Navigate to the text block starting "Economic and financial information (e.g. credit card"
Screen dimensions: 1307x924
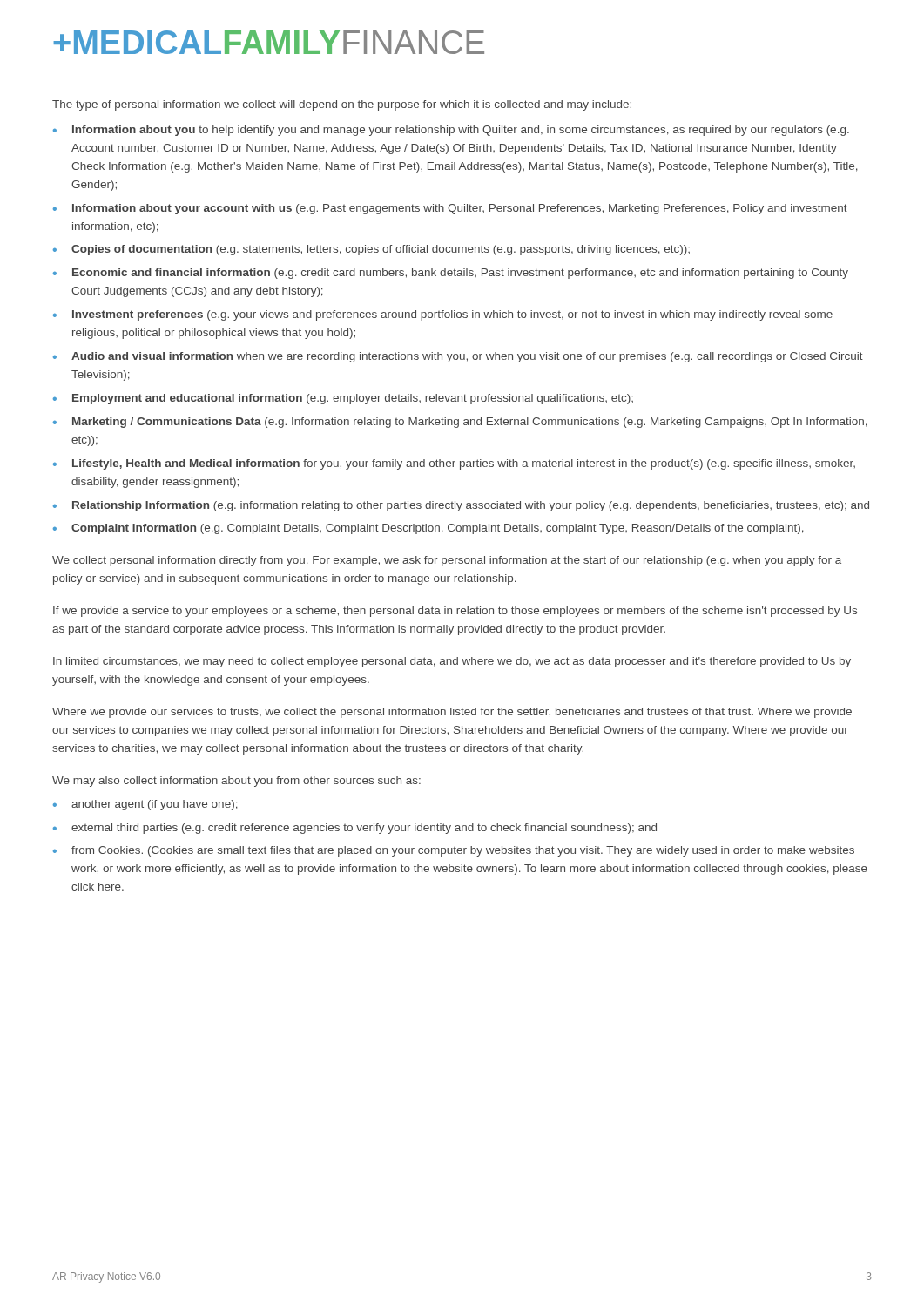click(x=460, y=282)
